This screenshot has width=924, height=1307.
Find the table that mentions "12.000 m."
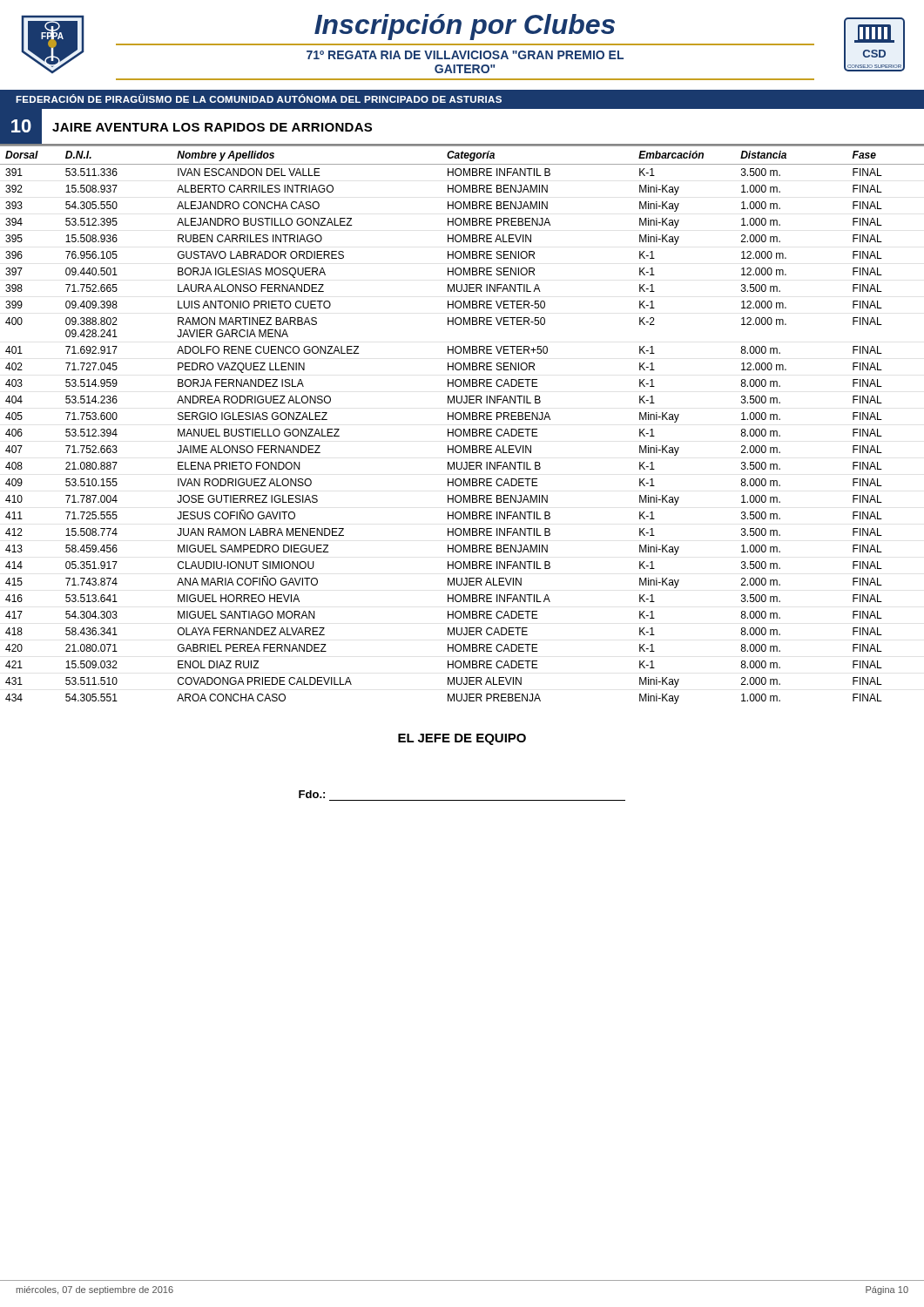coord(462,426)
